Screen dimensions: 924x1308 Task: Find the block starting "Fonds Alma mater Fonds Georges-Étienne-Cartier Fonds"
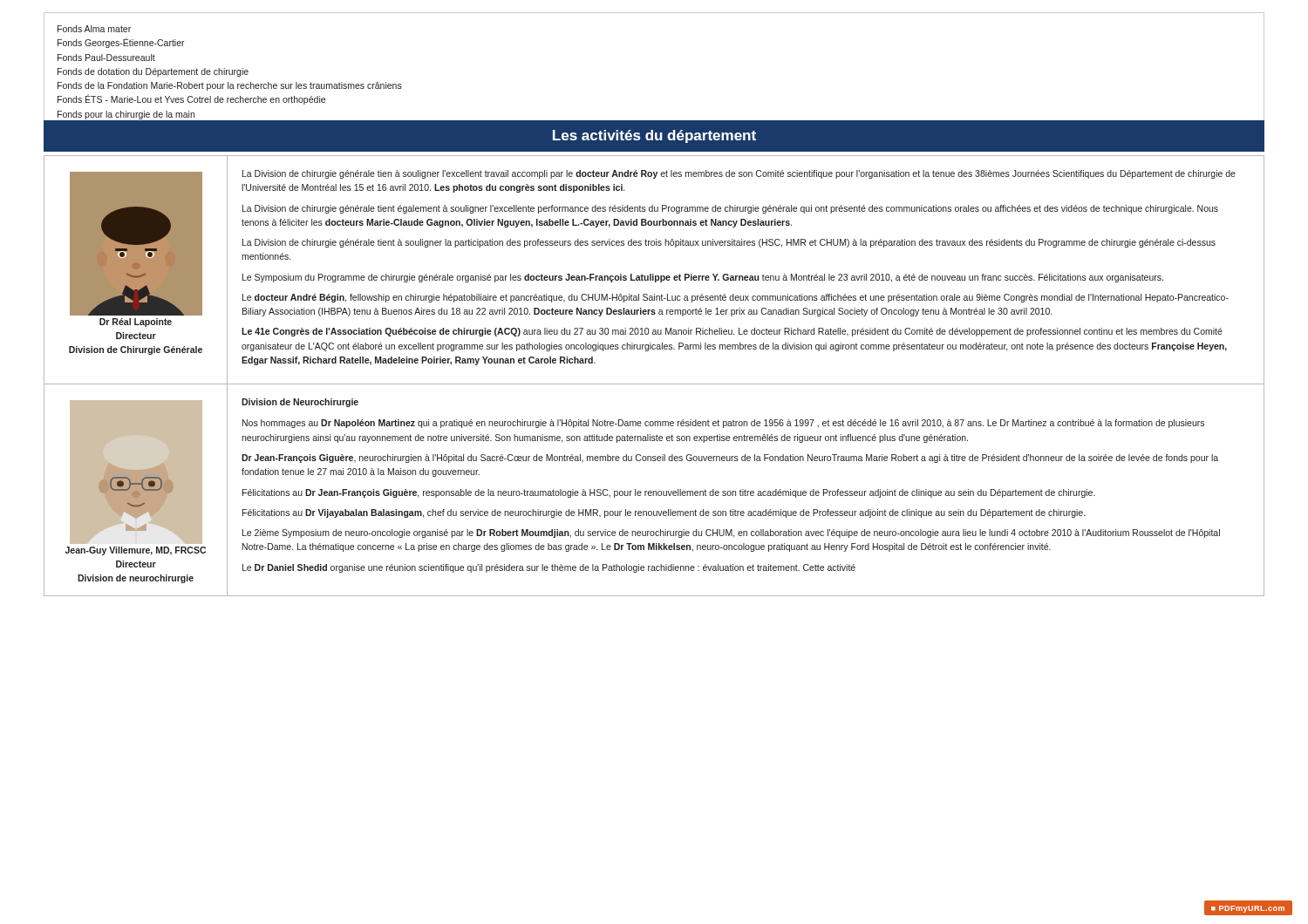pyautogui.click(x=94, y=29)
